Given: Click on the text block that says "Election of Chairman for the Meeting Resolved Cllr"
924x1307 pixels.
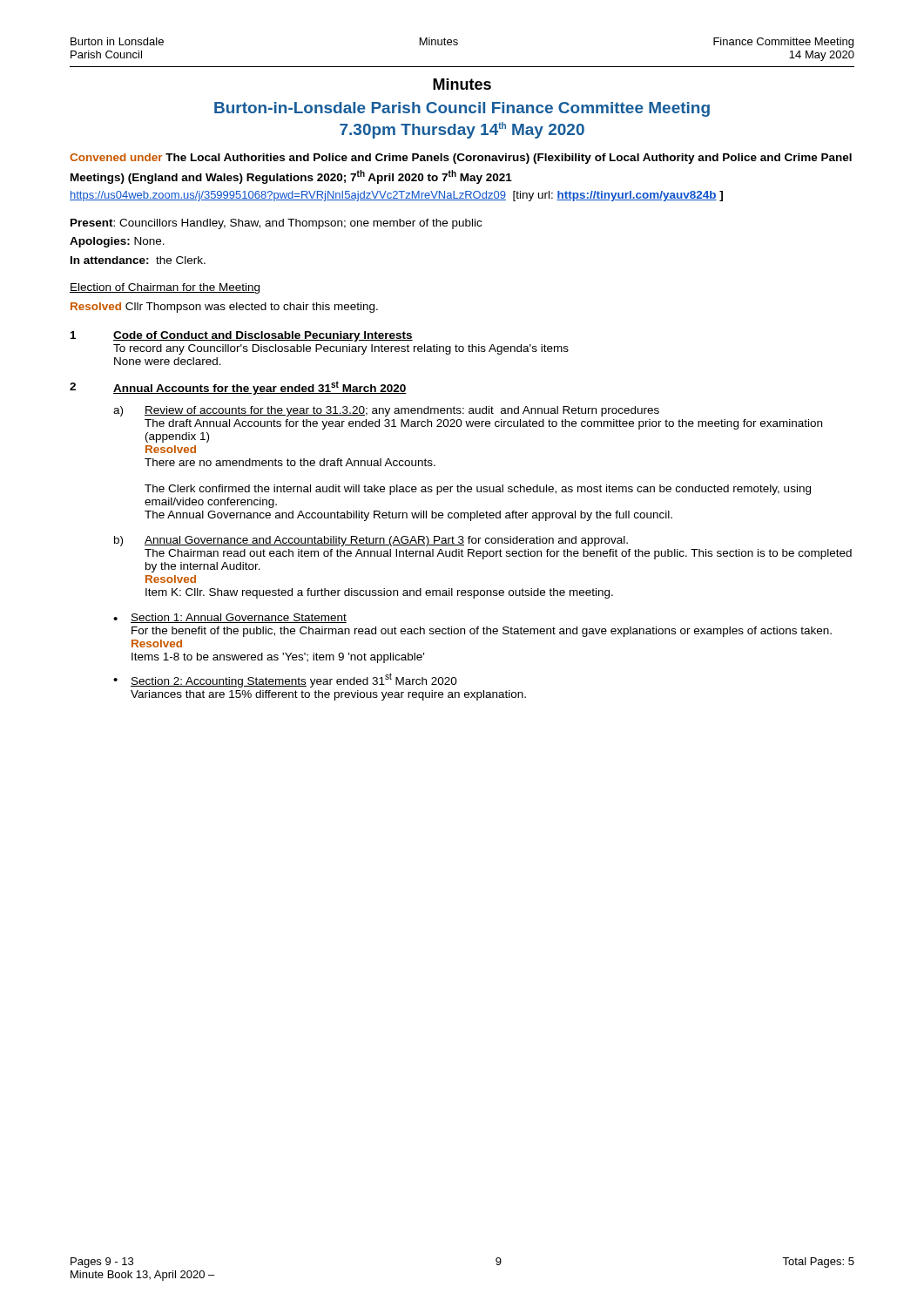Looking at the screenshot, I should tap(224, 297).
